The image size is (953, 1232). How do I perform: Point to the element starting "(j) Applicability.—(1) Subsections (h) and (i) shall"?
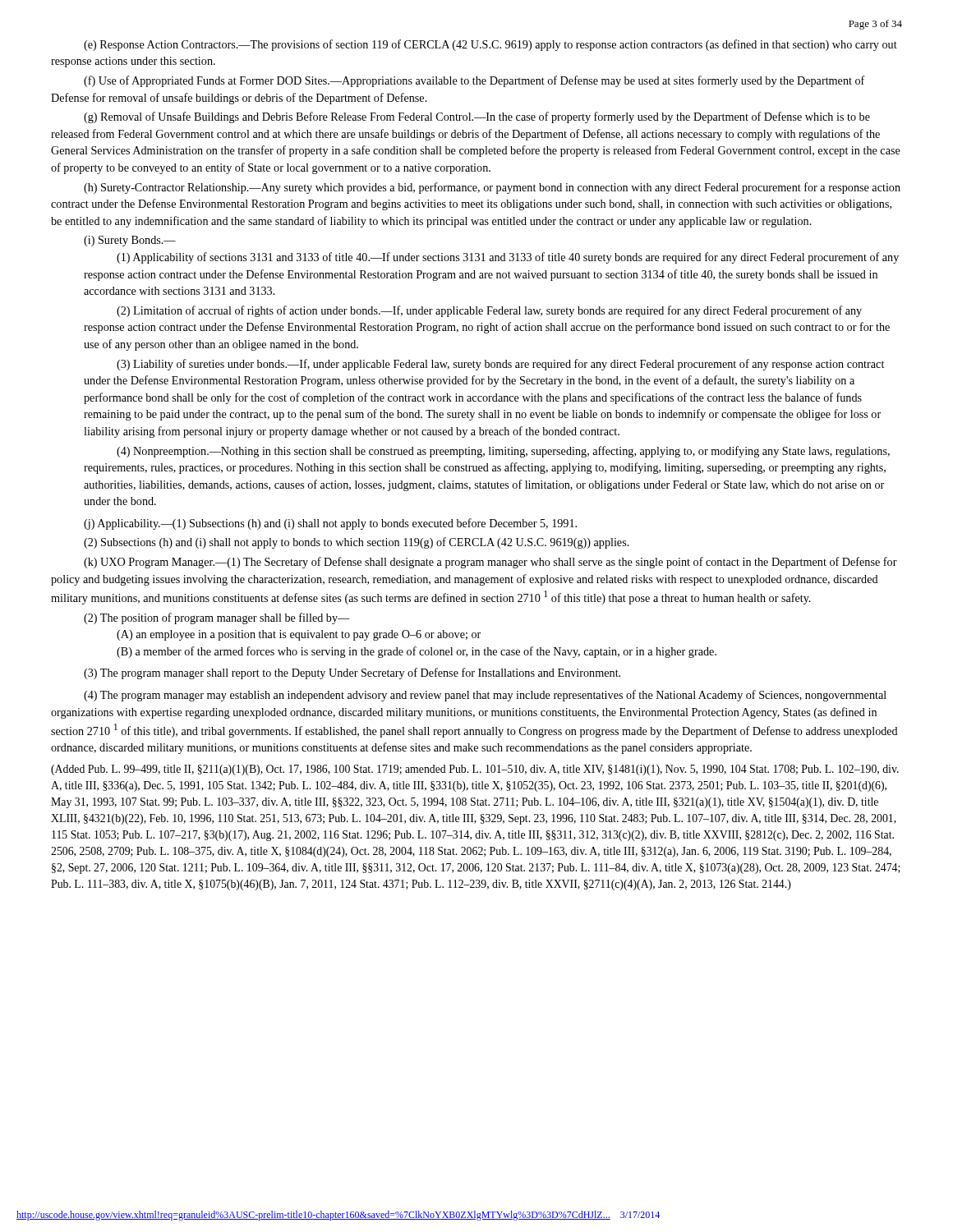tap(331, 523)
